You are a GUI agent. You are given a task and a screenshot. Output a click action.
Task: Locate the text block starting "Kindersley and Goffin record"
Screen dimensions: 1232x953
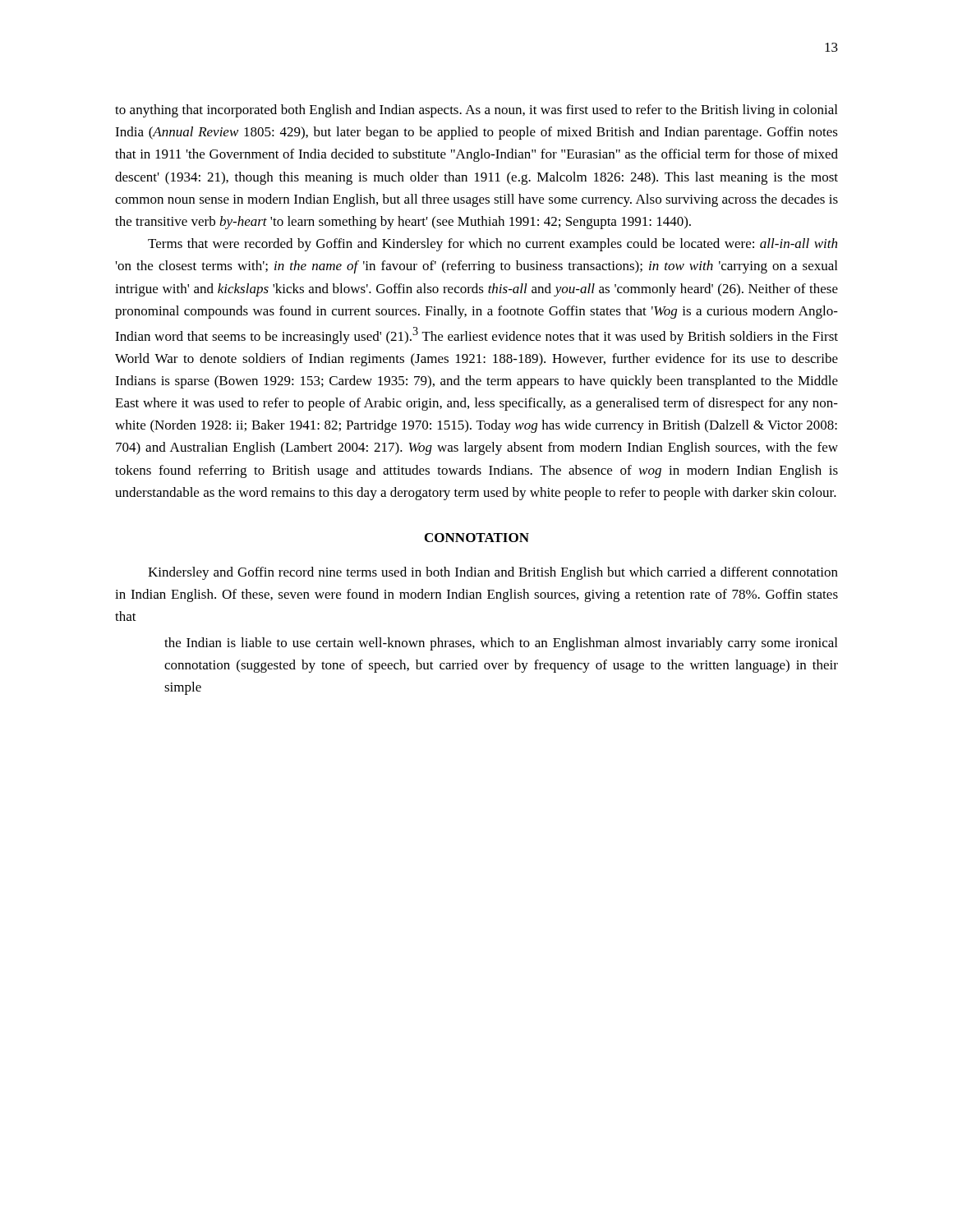tap(476, 594)
